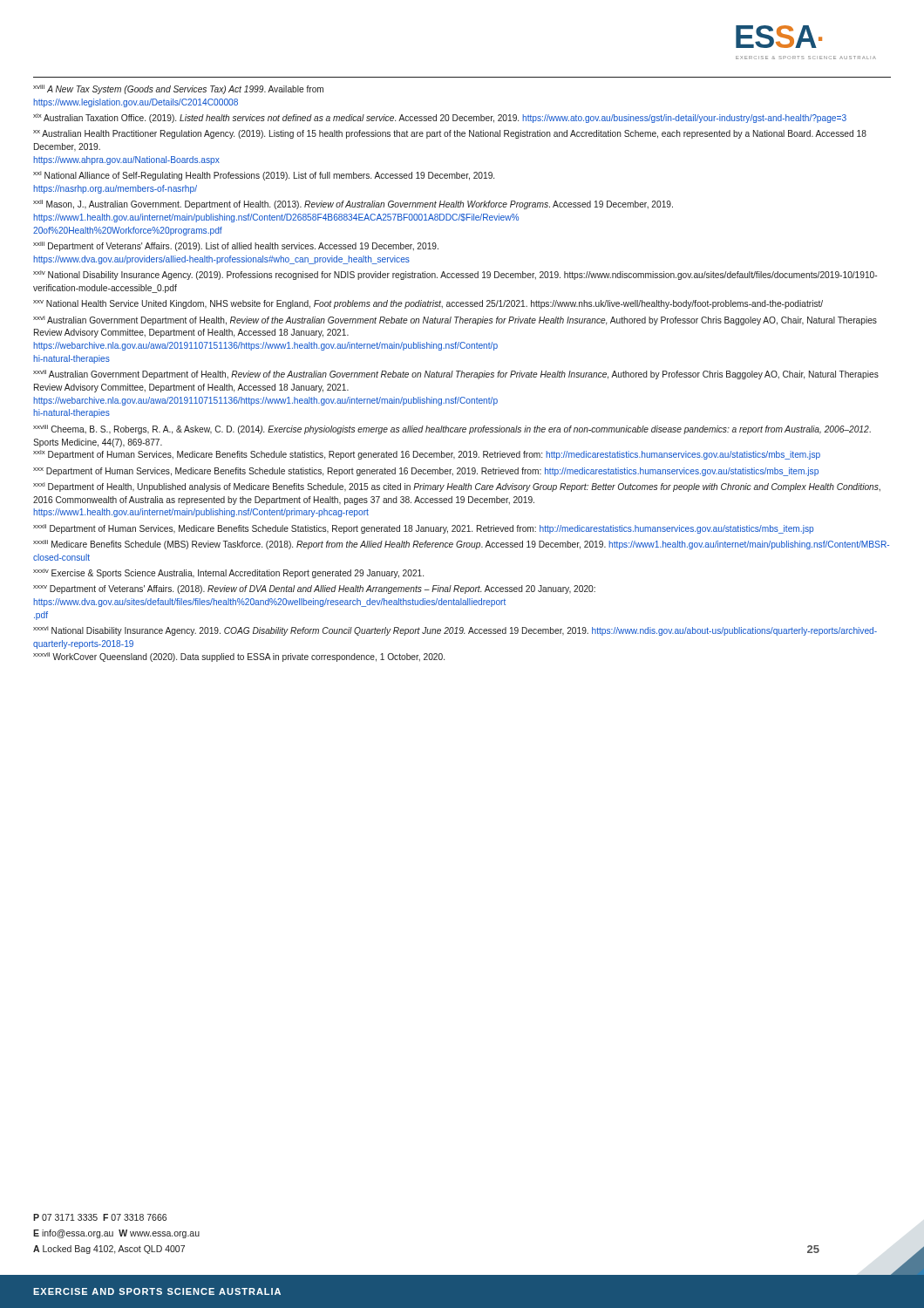The image size is (924, 1308).
Task: Click the passage that begins "xix Australian Taxation Office."
Action: [440, 118]
